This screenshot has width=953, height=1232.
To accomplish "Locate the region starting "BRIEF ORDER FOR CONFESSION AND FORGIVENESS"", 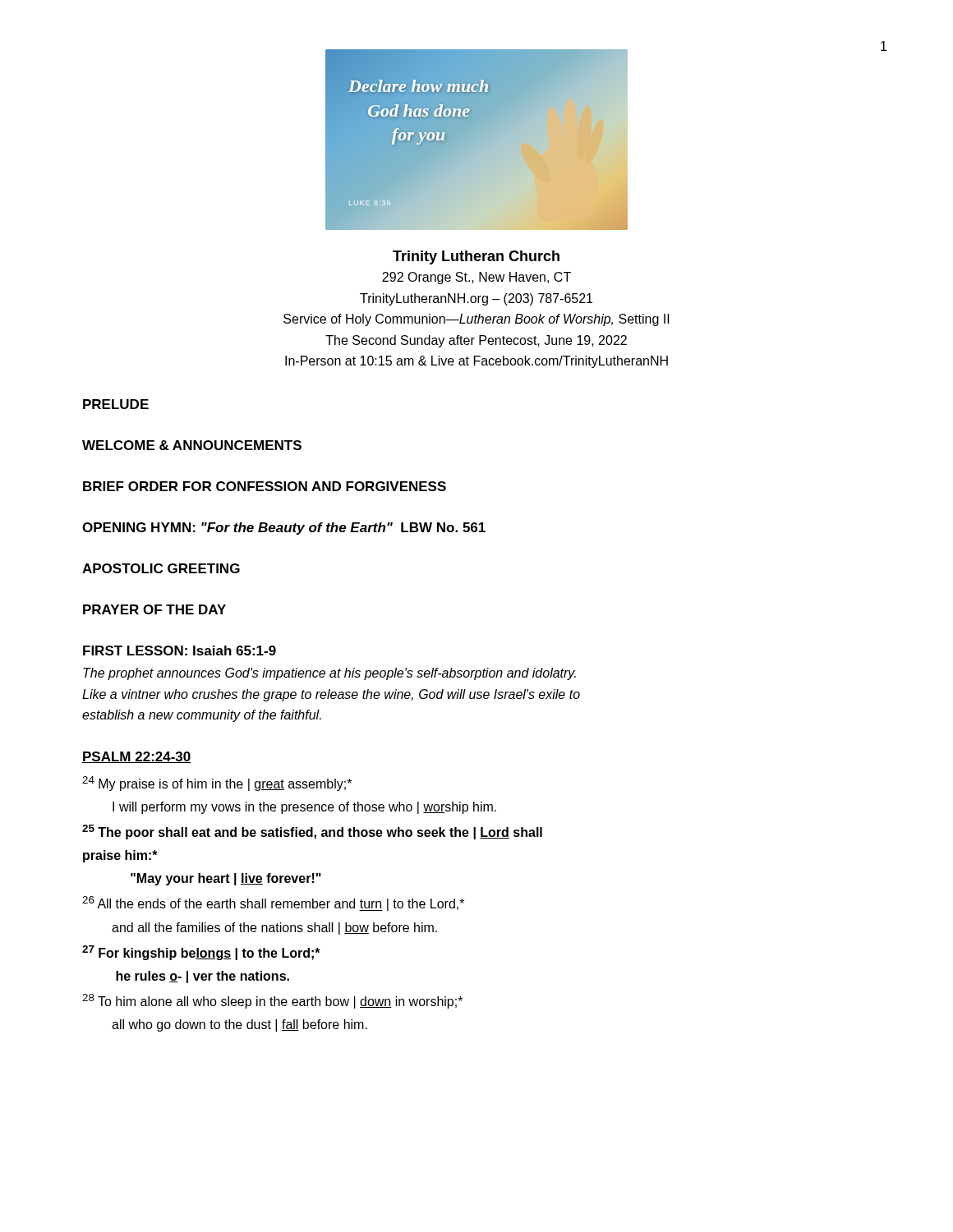I will 264,487.
